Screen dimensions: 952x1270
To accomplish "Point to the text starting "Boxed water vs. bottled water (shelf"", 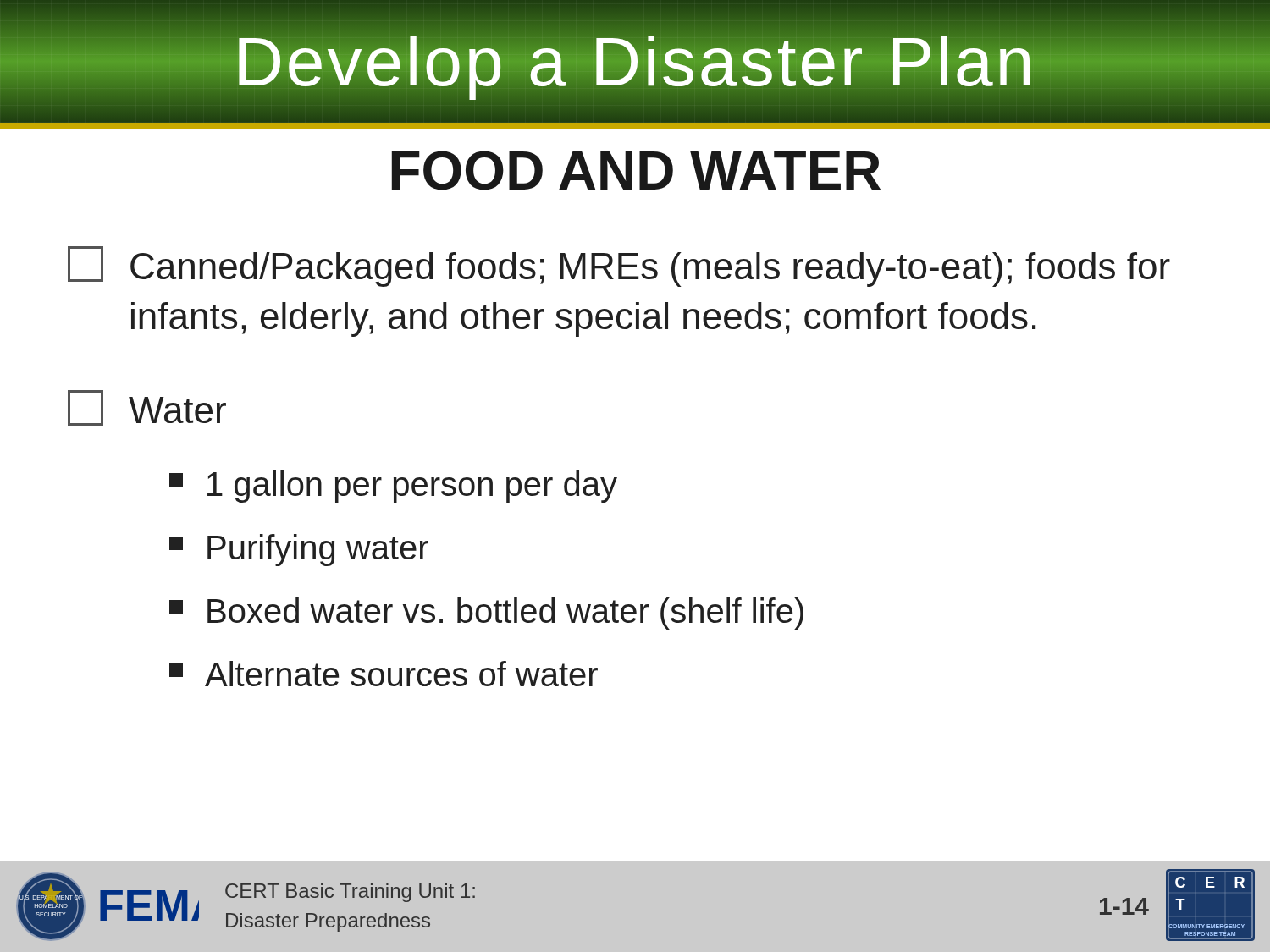I will click(x=487, y=611).
